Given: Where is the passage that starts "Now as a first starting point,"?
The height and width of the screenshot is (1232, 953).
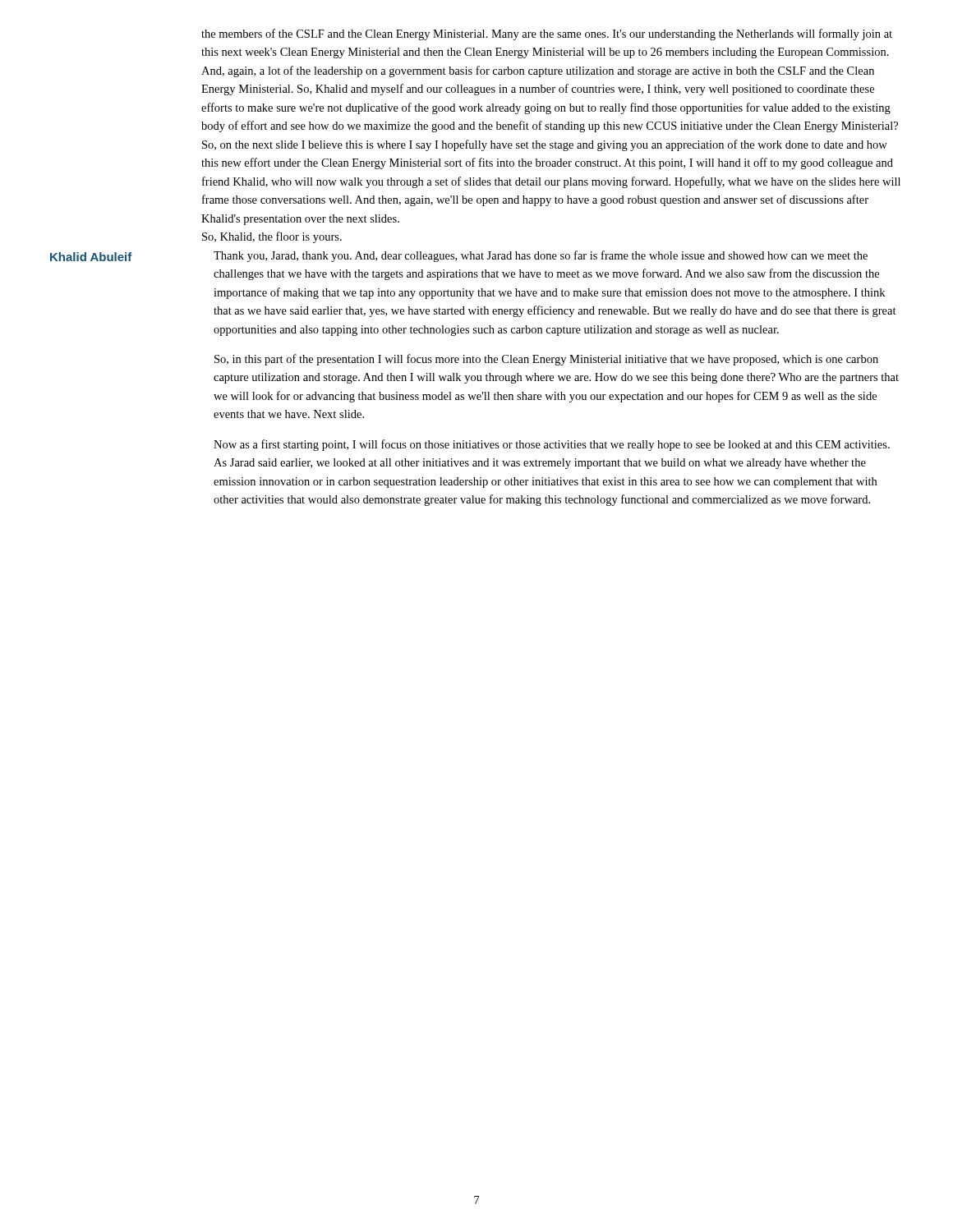Looking at the screenshot, I should [552, 472].
